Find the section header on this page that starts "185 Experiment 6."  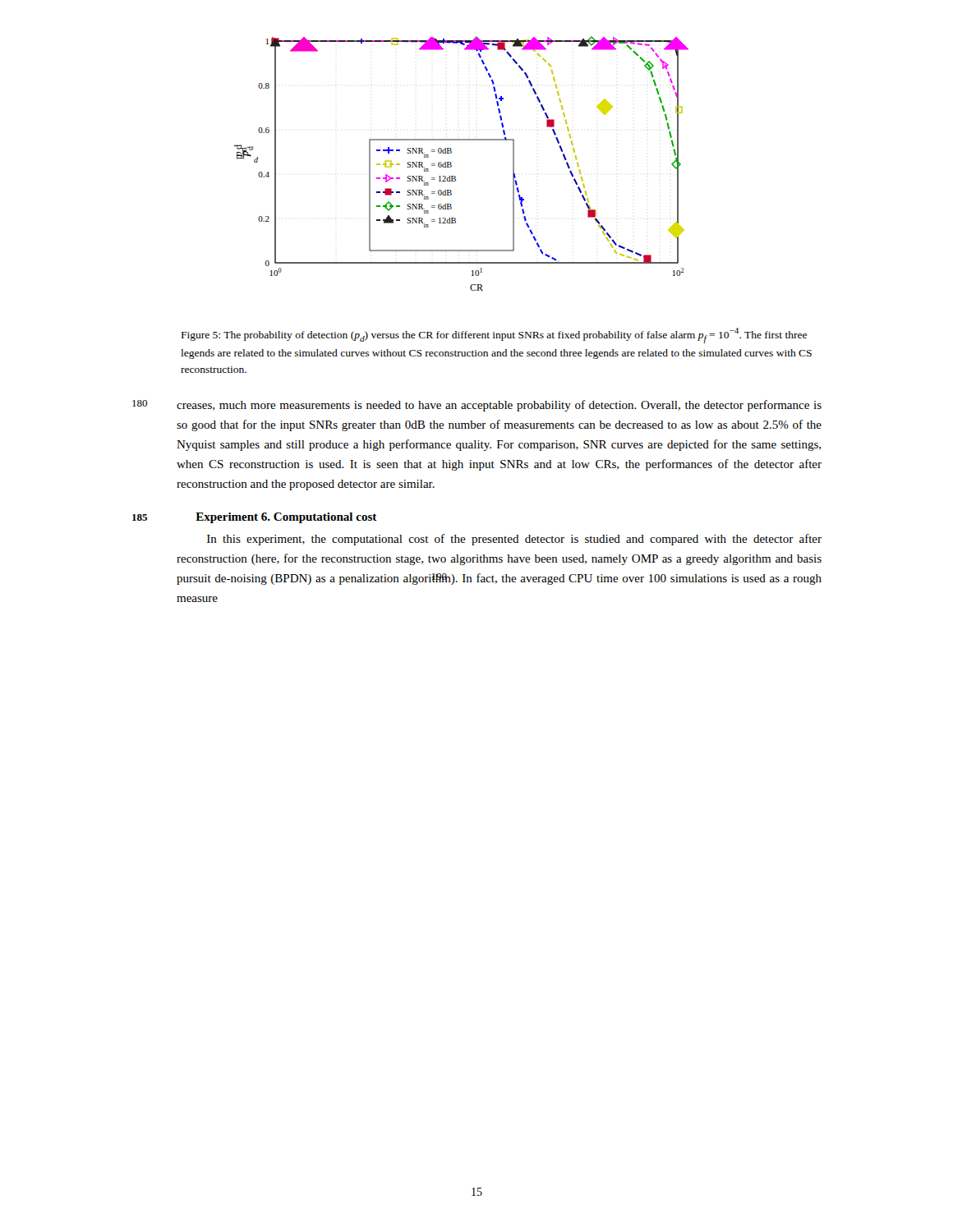[x=254, y=516]
